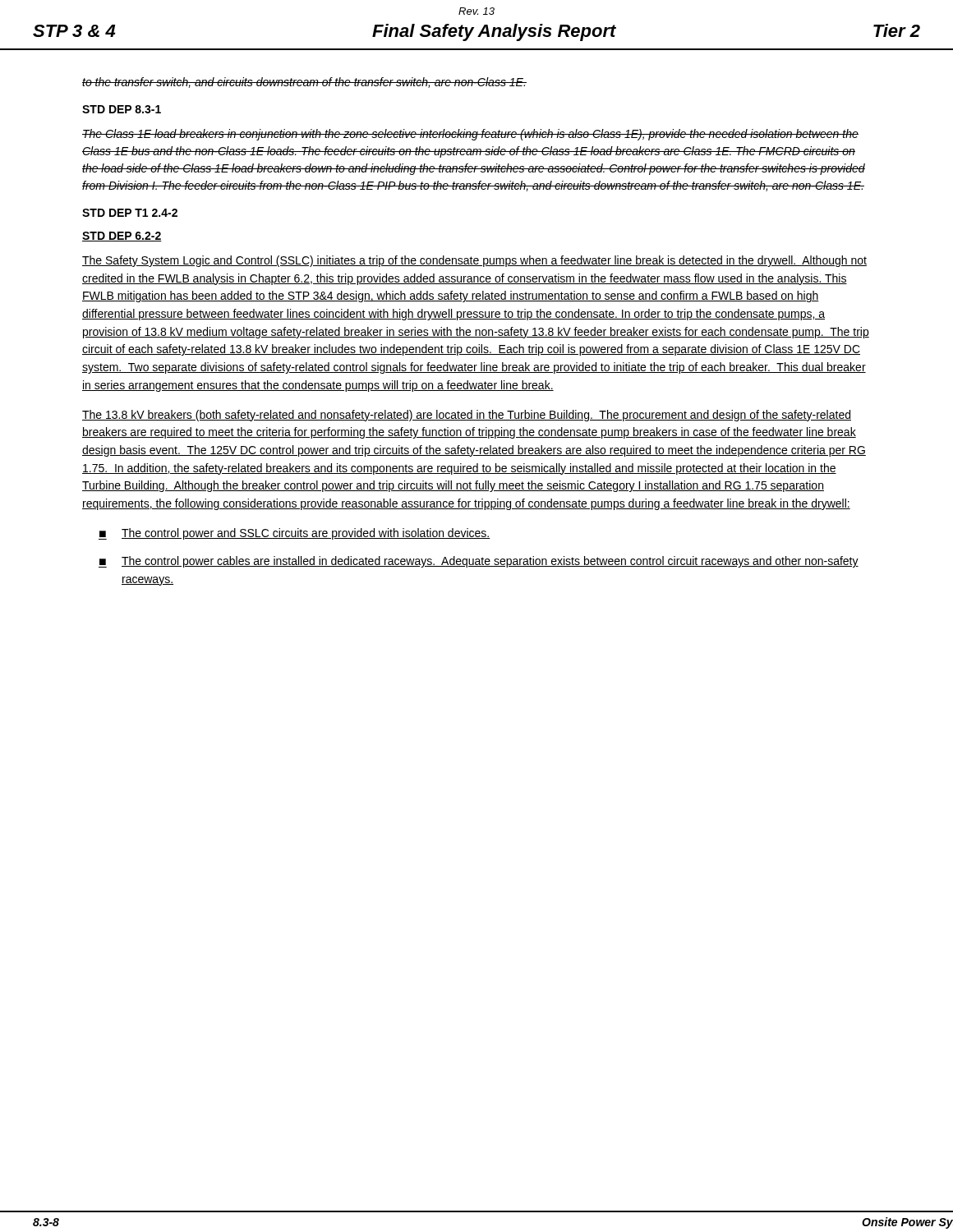Find the passage starting "STD DEP T1 2.4-2"
Image resolution: width=953 pixels, height=1232 pixels.
pos(130,213)
